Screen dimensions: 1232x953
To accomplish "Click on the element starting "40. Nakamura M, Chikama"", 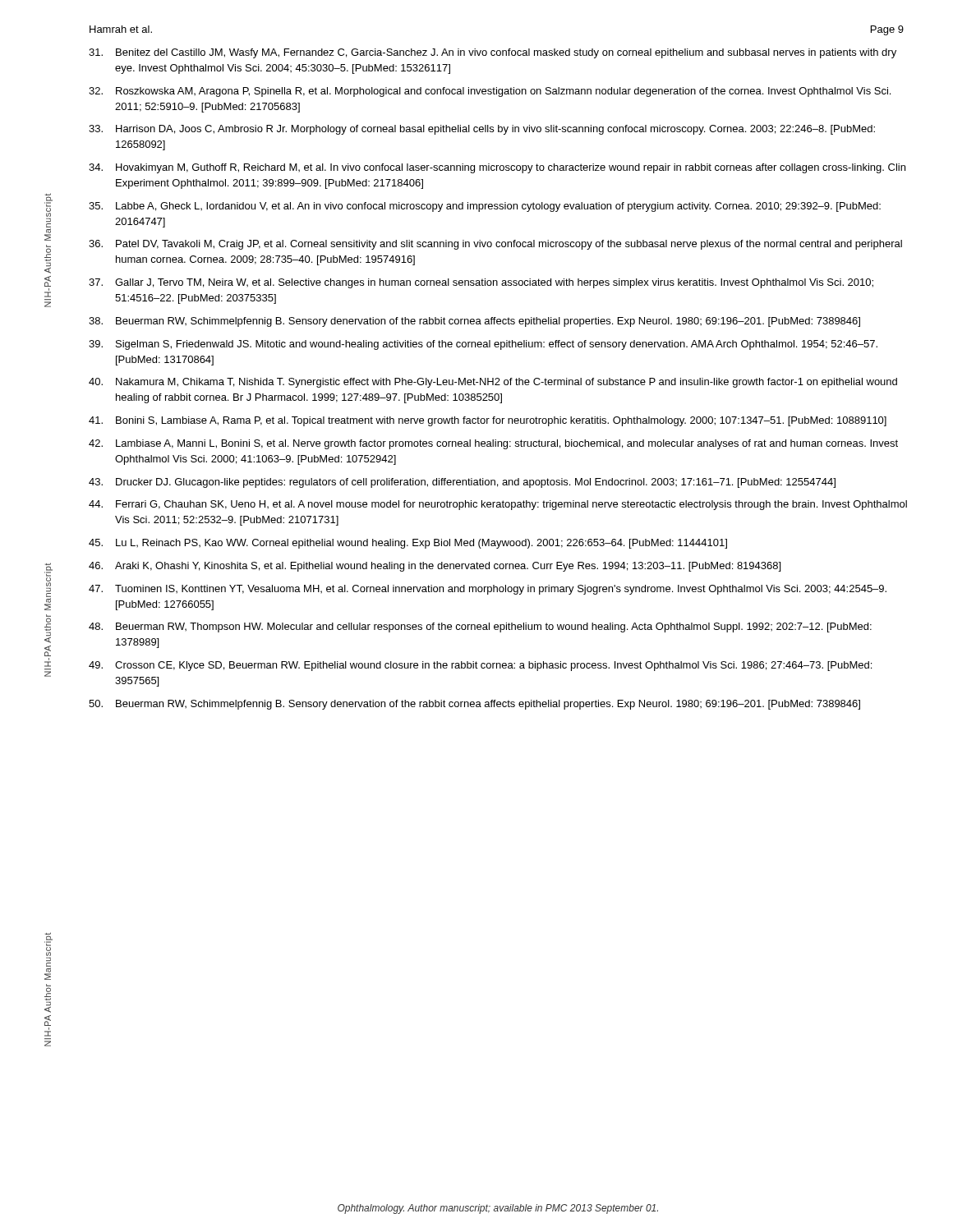I will tap(498, 390).
